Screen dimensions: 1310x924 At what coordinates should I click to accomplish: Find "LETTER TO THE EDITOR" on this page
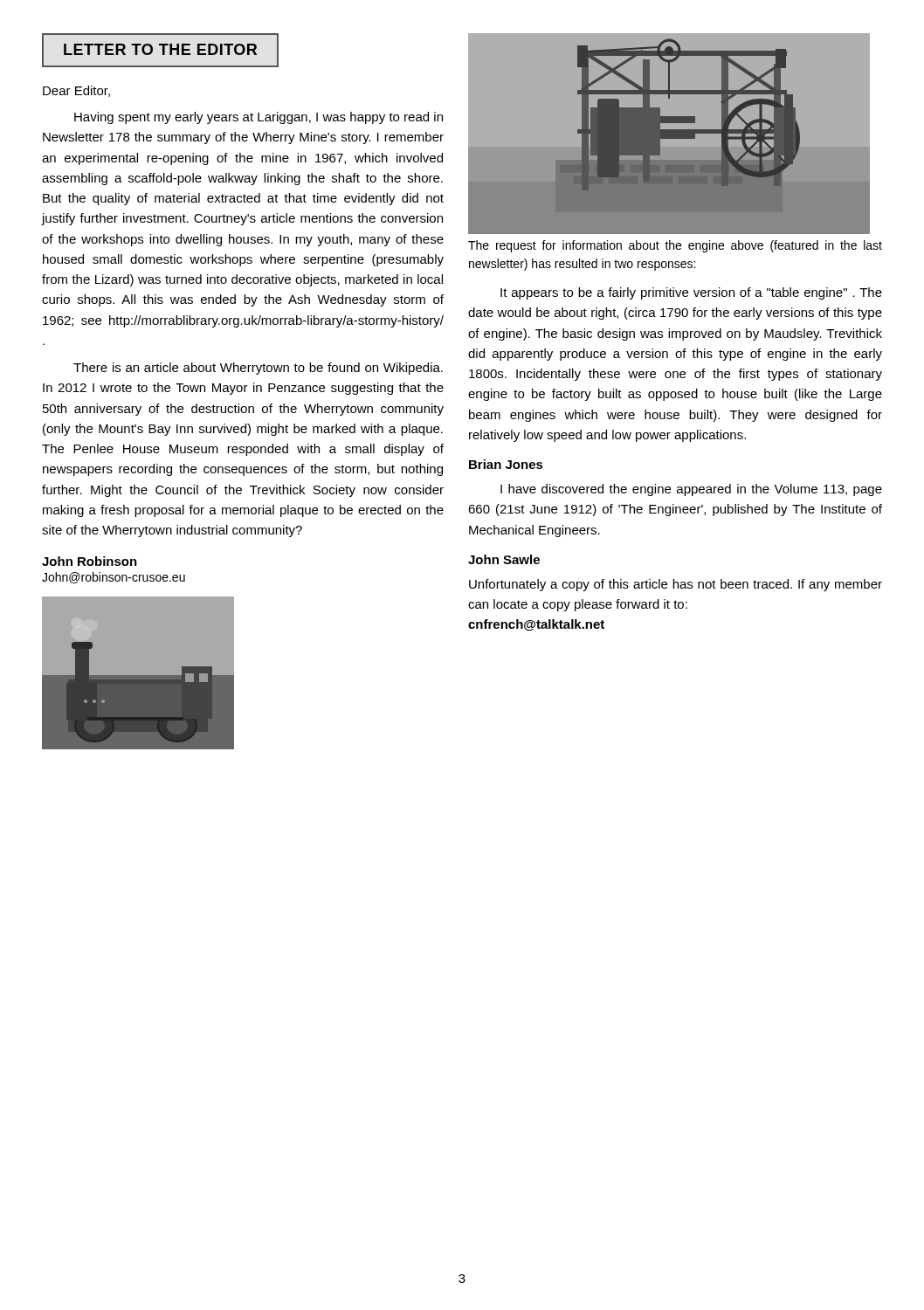tap(160, 50)
